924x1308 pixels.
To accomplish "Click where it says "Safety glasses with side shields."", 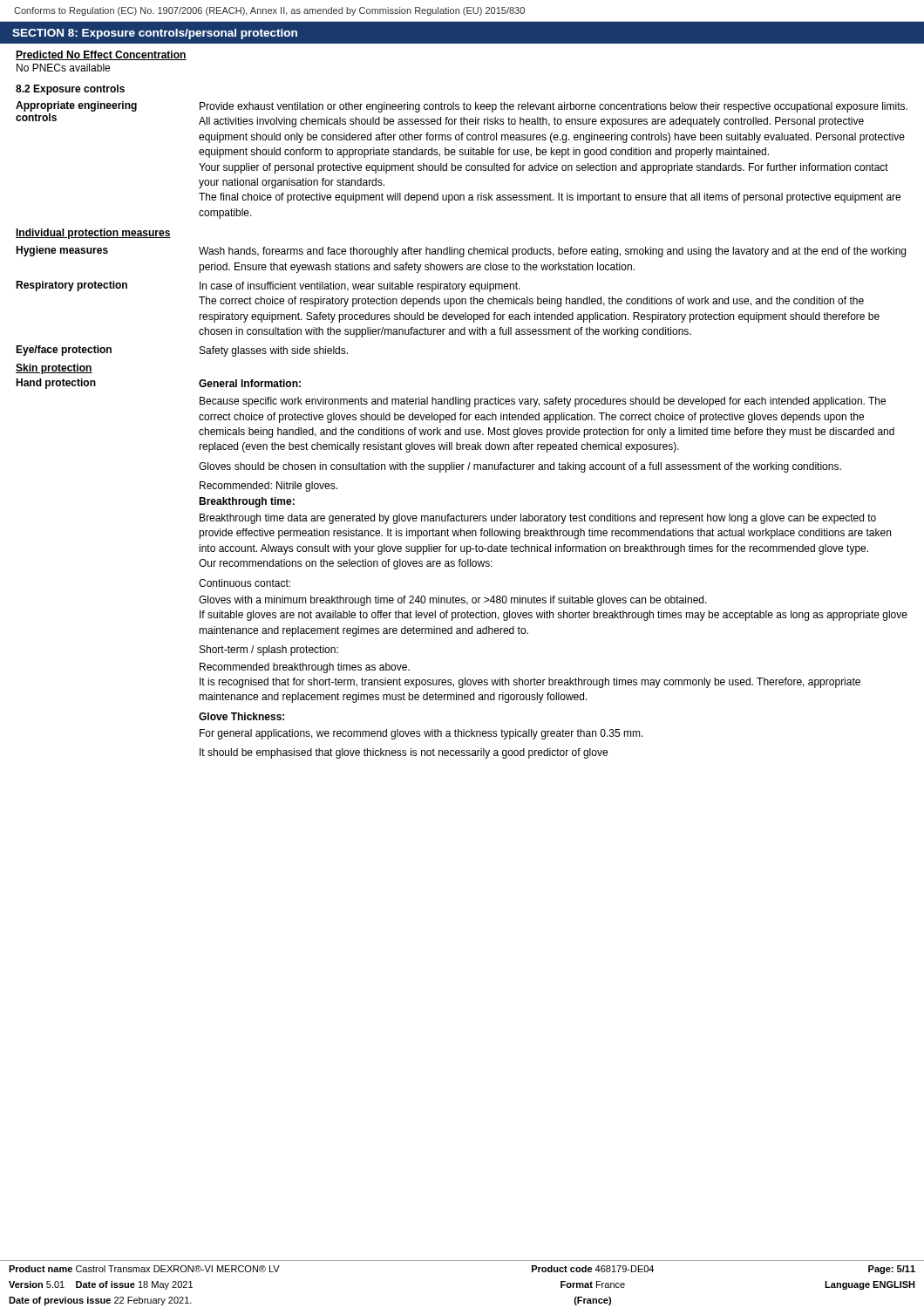I will pos(274,351).
